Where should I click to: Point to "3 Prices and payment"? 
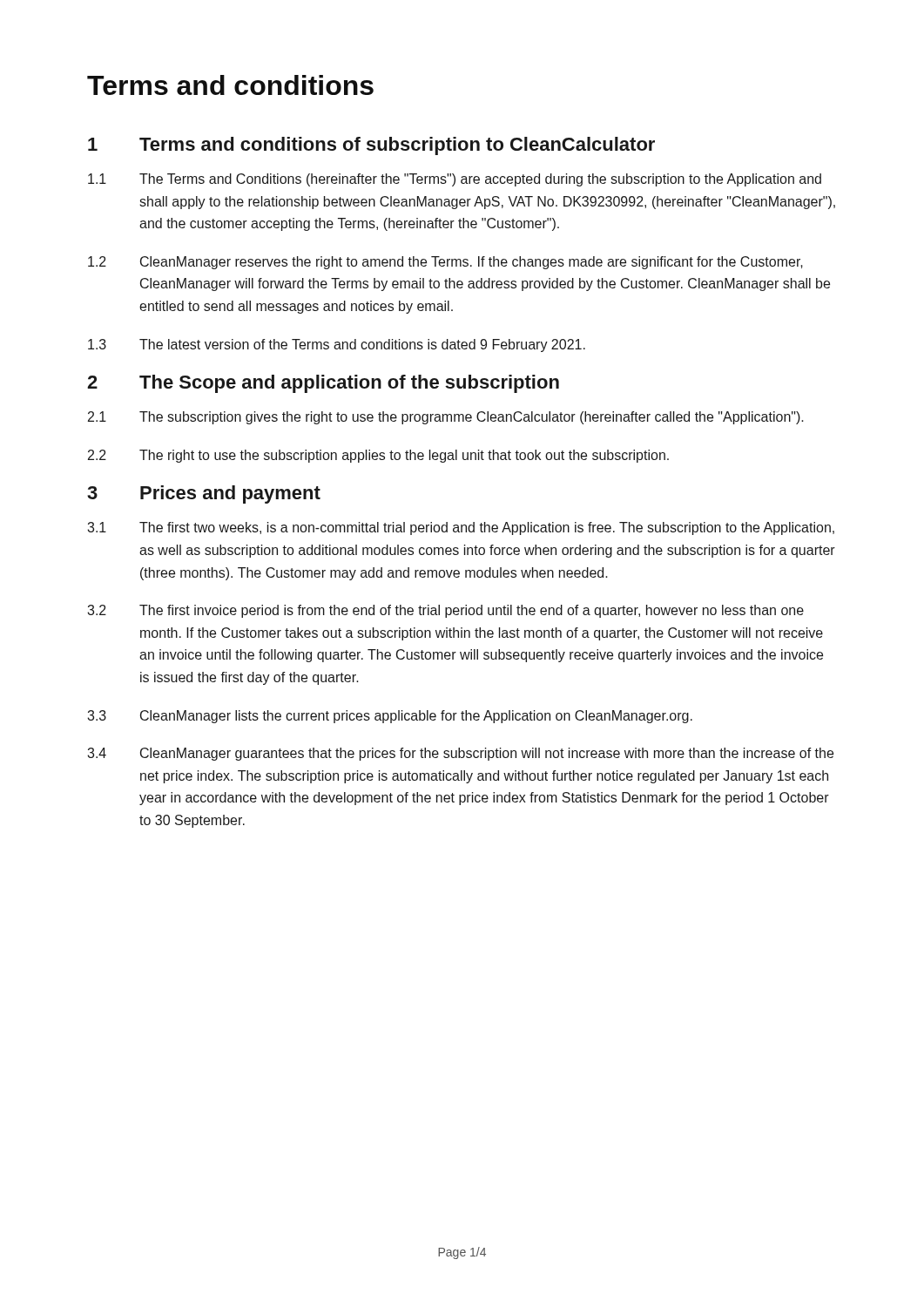[204, 493]
